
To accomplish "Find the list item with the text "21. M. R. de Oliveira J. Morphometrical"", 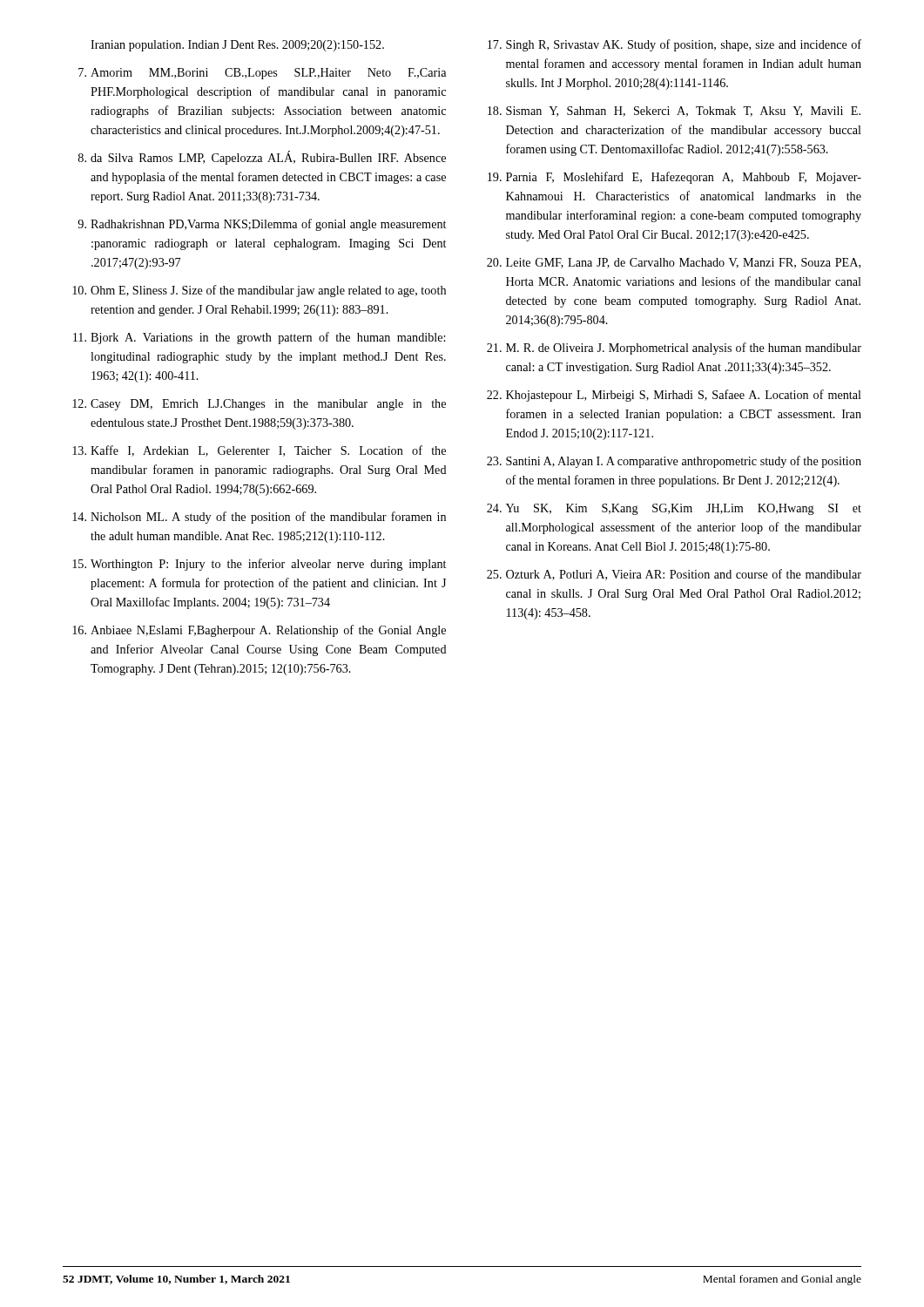I will click(x=669, y=357).
